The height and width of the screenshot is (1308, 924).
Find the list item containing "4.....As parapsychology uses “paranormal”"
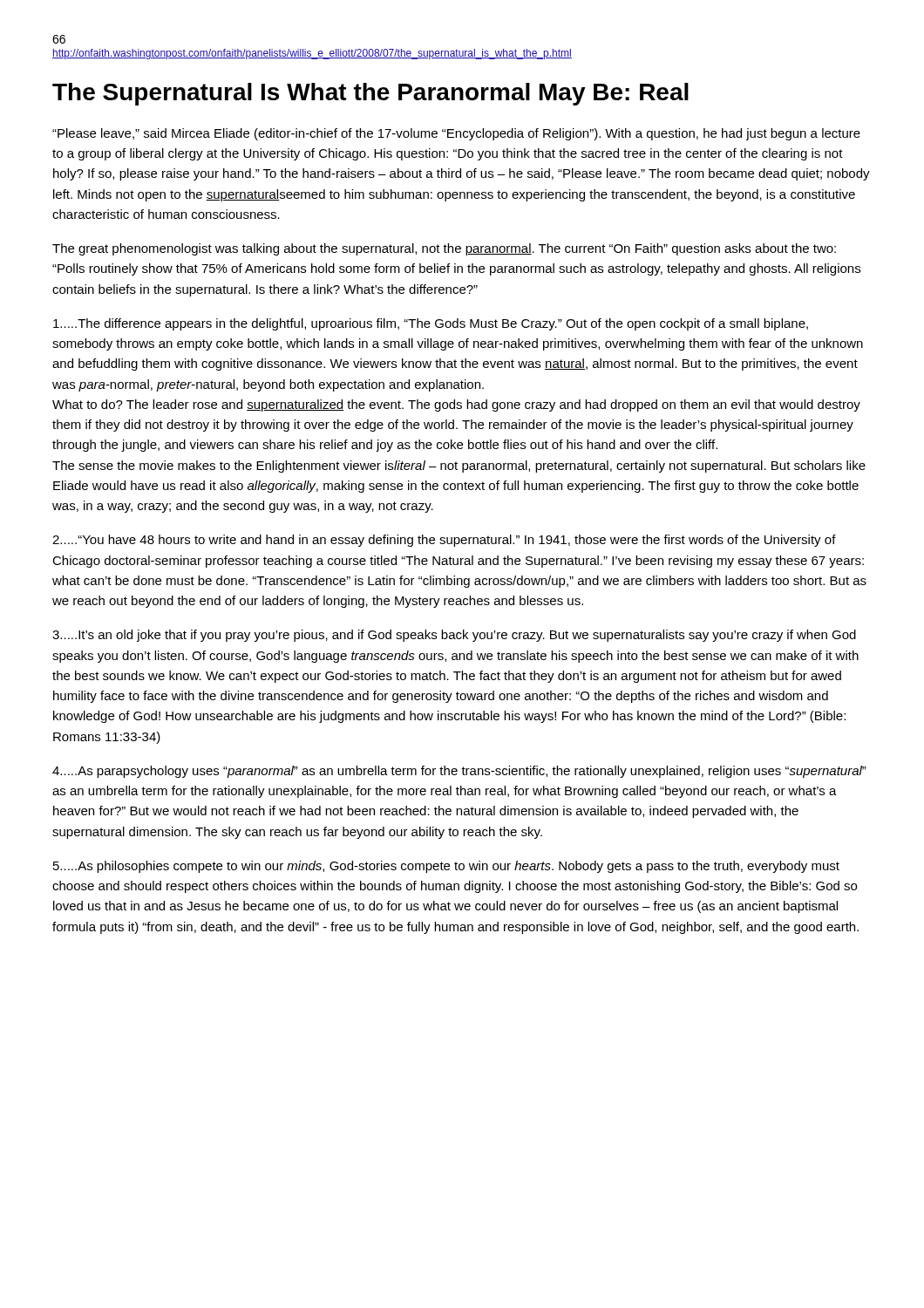pyautogui.click(x=459, y=801)
